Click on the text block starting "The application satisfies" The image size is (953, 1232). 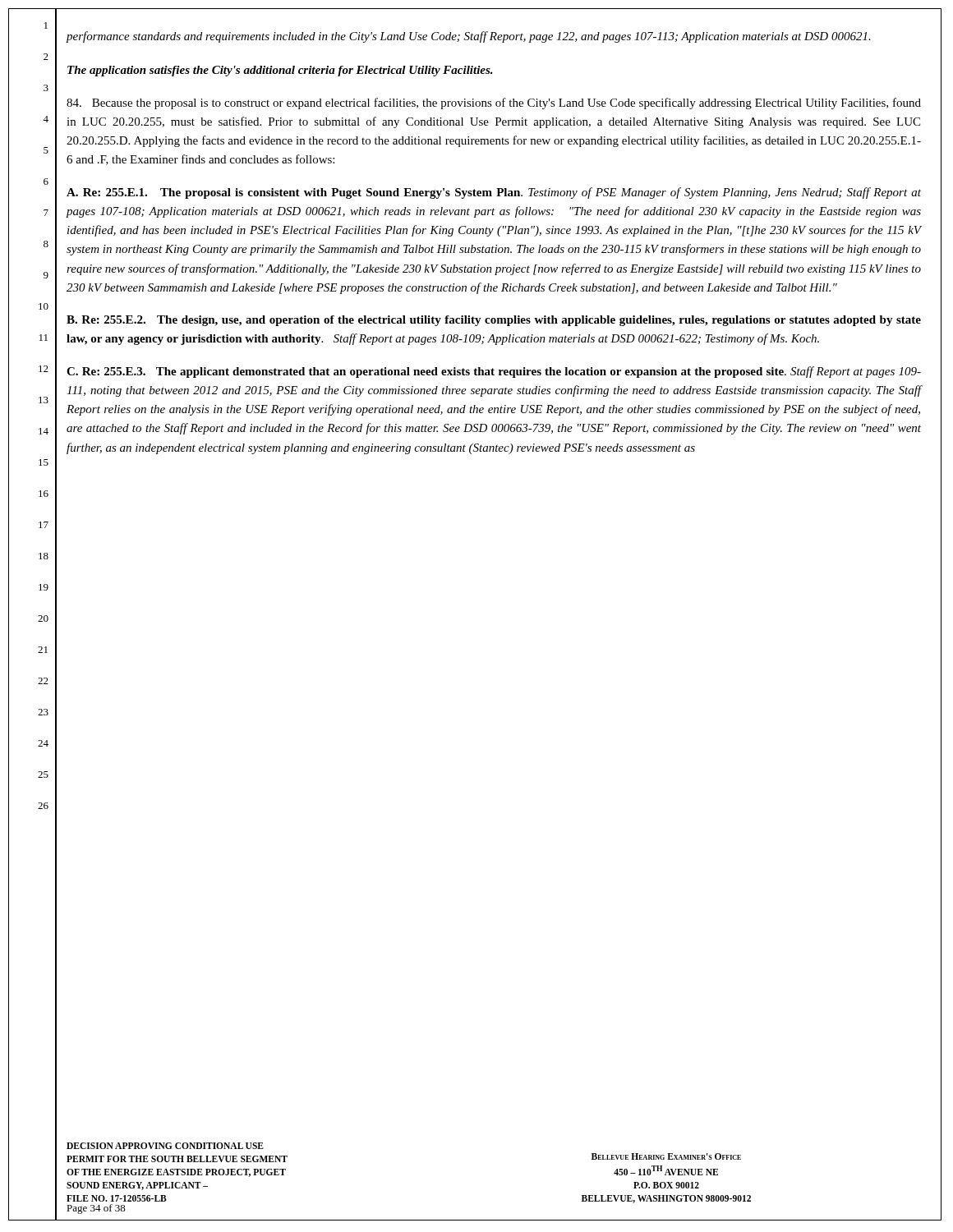pyautogui.click(x=494, y=71)
